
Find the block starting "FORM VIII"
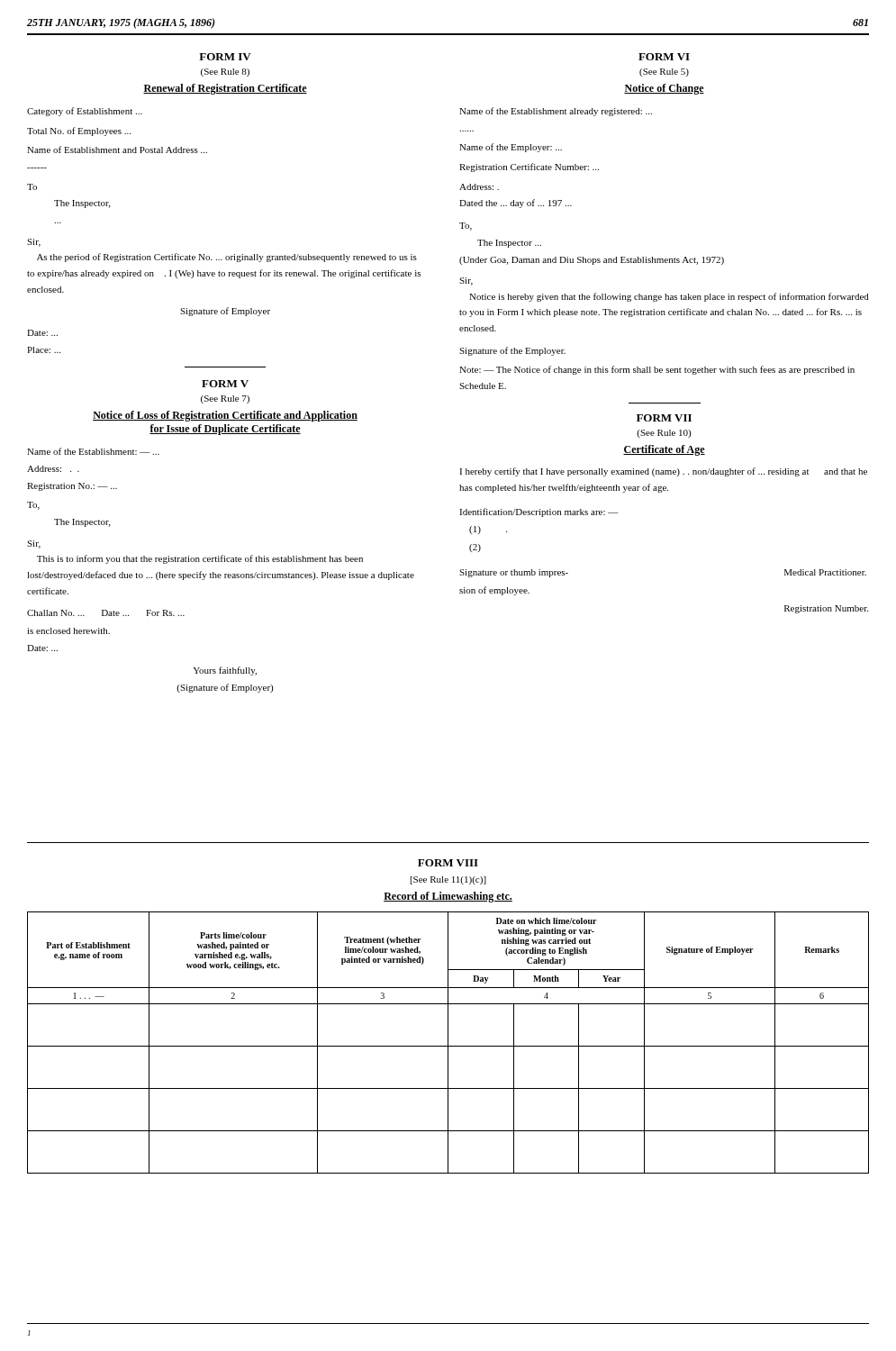[448, 862]
